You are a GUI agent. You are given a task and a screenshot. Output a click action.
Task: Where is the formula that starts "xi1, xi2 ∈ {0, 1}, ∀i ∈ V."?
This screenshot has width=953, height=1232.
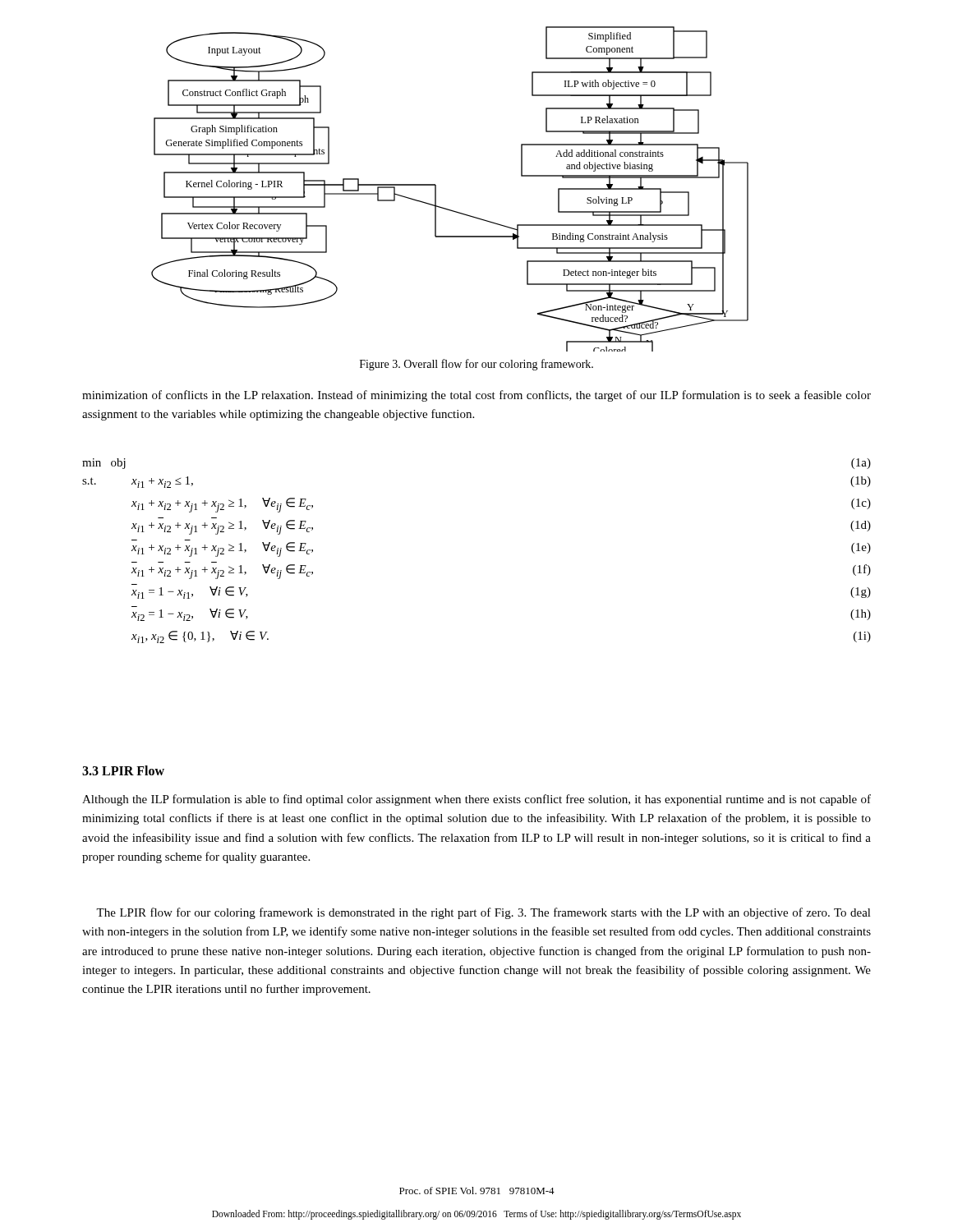coord(173,636)
